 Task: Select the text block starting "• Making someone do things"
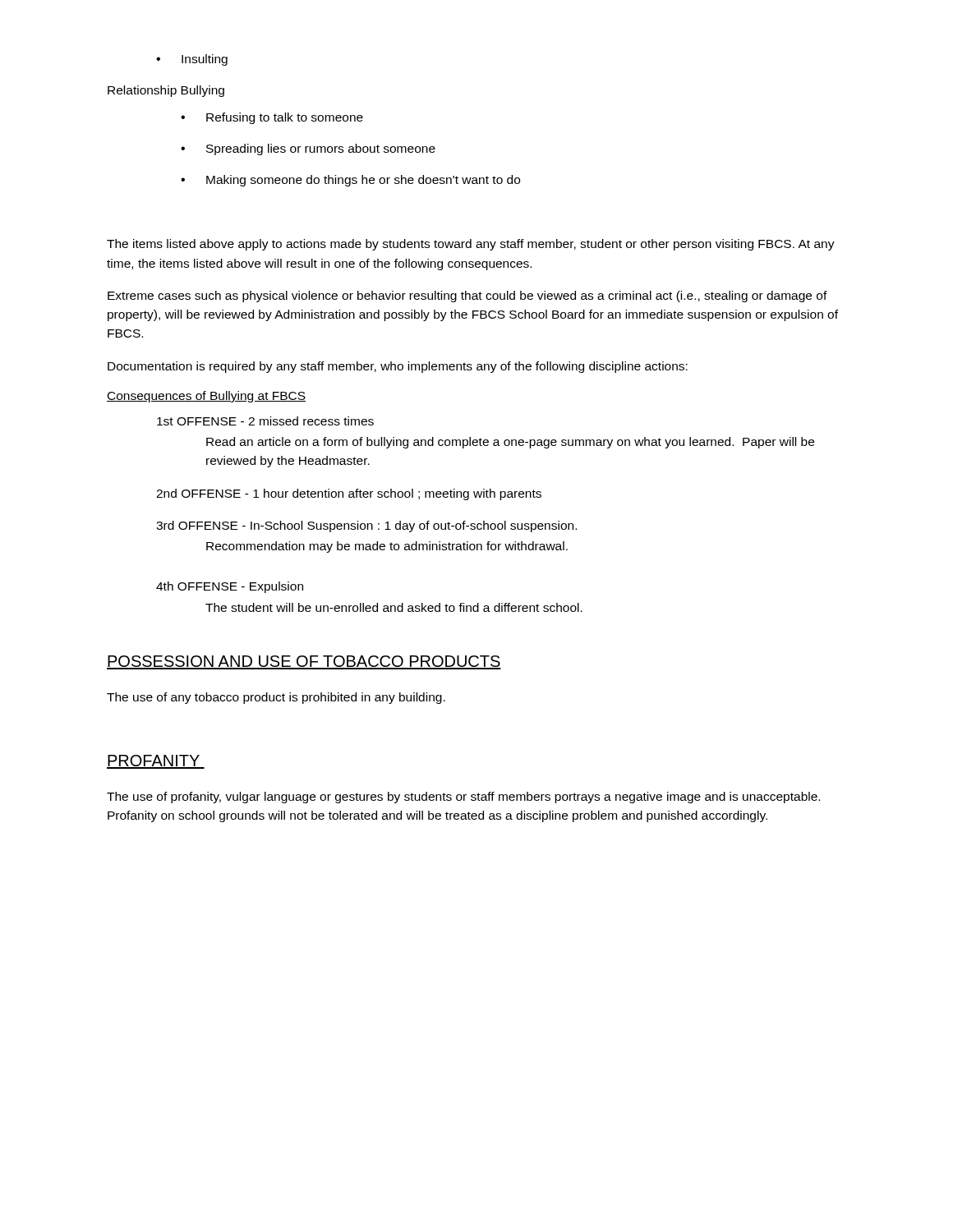click(x=351, y=180)
